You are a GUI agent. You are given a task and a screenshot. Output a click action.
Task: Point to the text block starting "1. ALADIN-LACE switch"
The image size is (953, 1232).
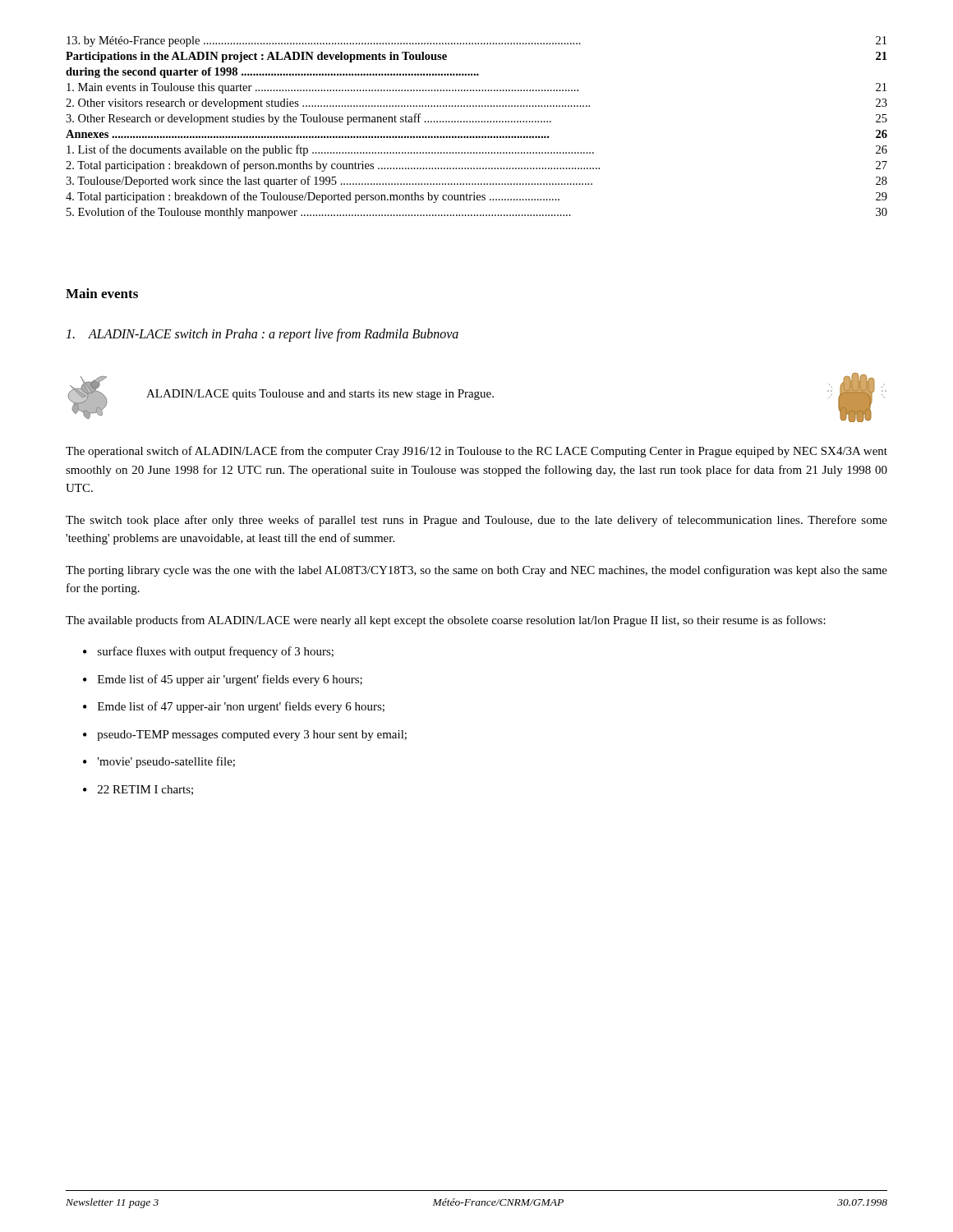click(262, 334)
